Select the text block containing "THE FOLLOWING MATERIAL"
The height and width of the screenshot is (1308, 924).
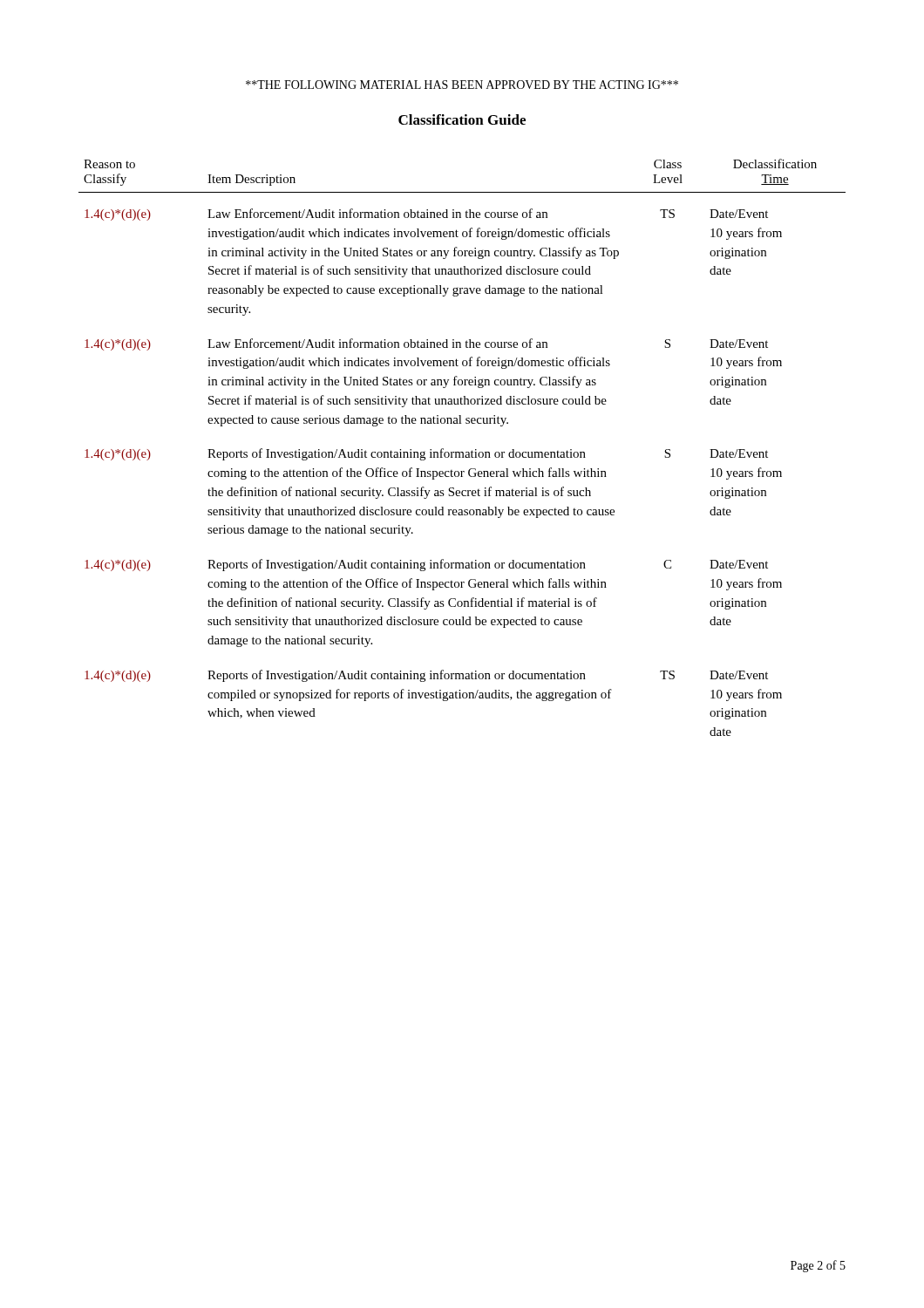click(462, 85)
